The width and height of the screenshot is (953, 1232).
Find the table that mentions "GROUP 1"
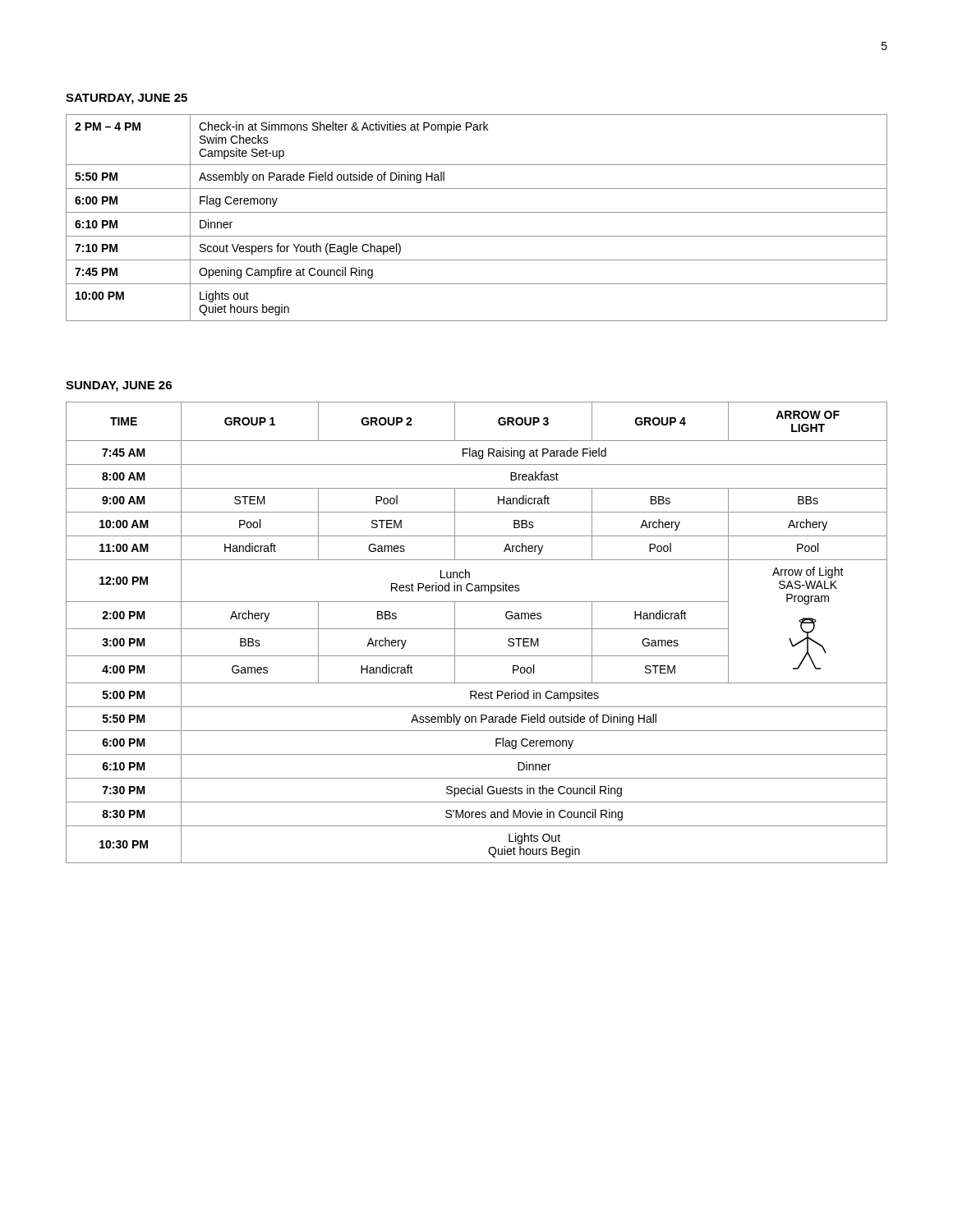476,632
